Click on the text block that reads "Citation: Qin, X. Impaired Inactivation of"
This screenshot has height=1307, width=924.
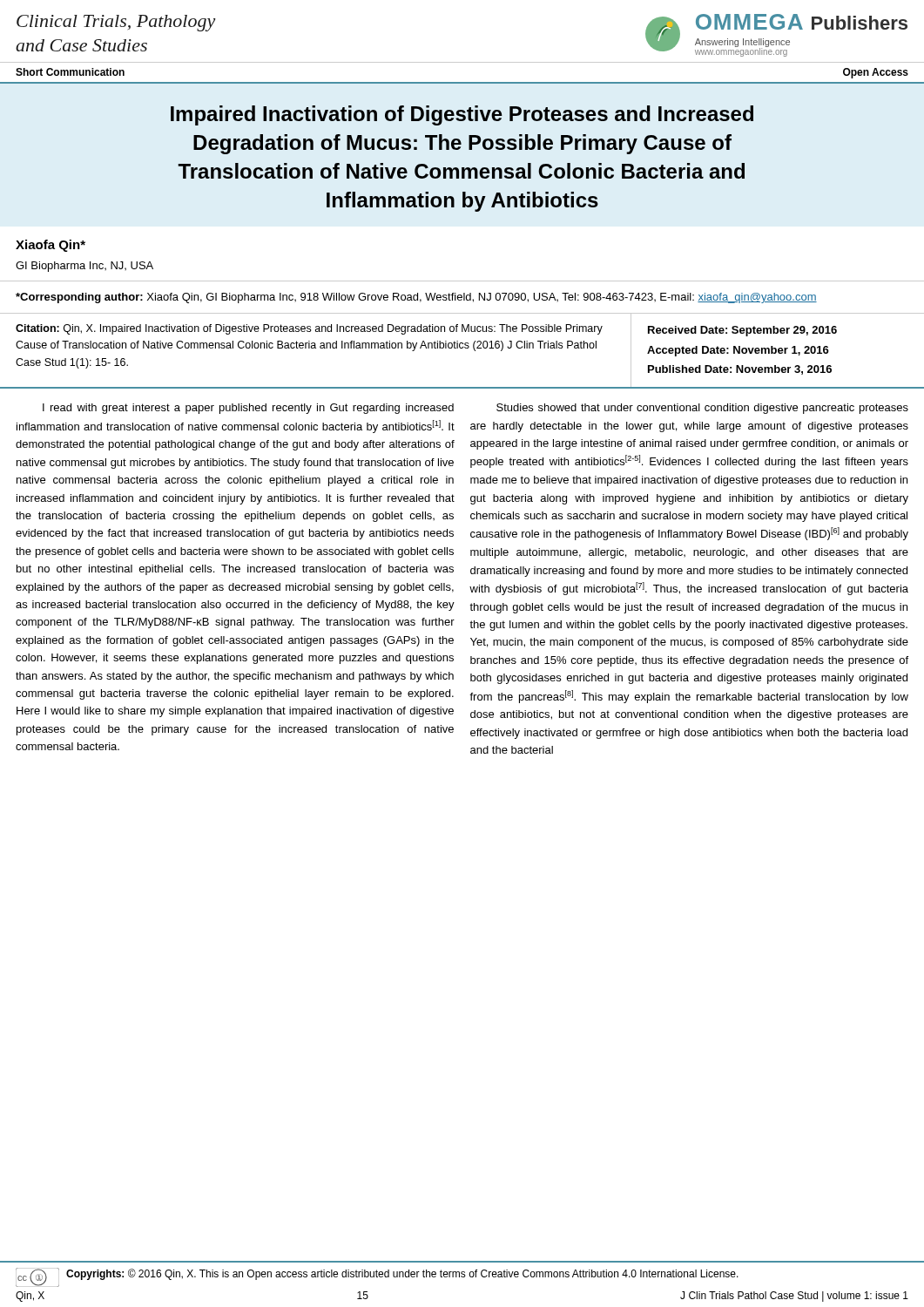pos(309,345)
